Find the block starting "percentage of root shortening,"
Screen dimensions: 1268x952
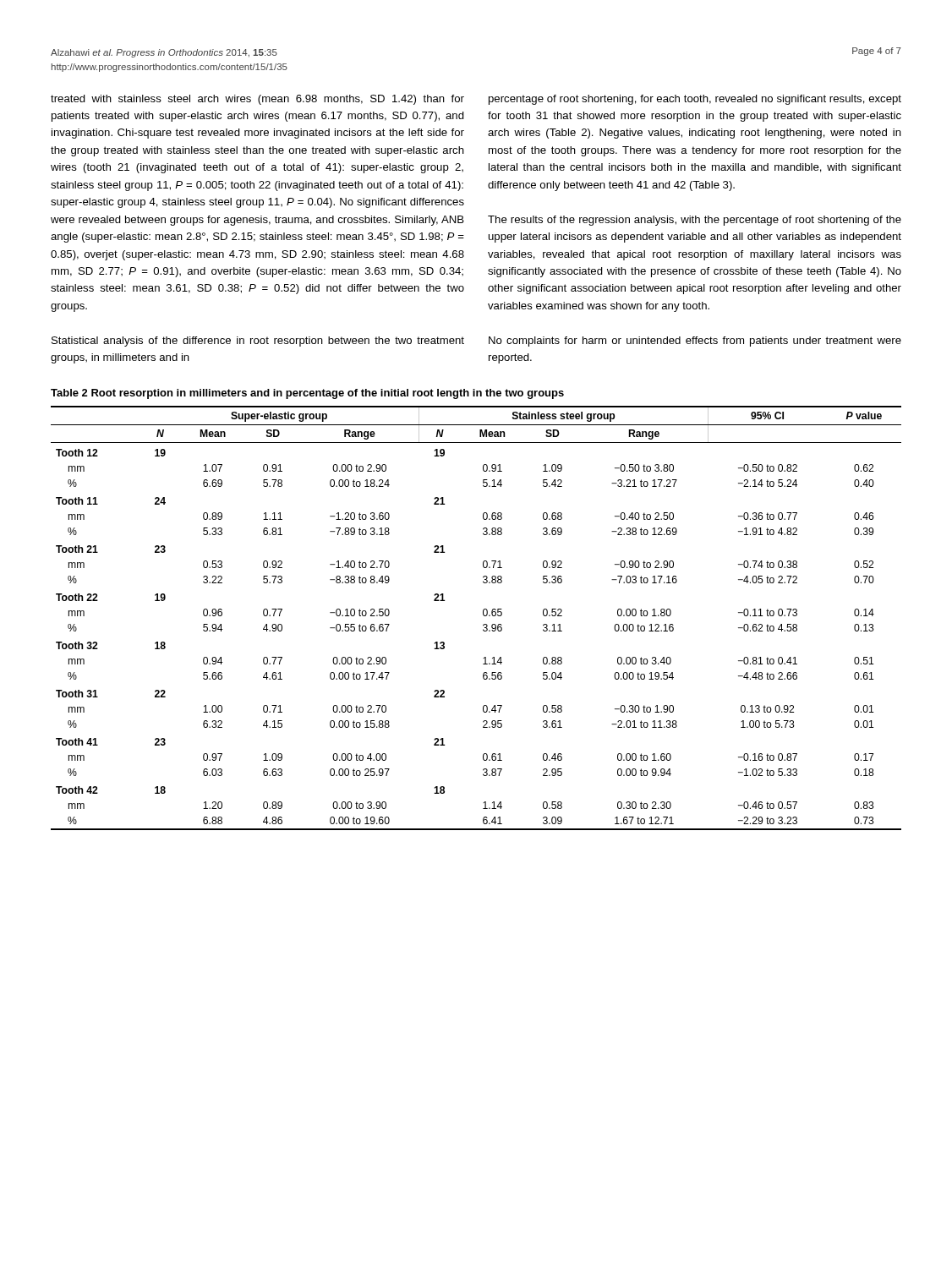(x=695, y=228)
